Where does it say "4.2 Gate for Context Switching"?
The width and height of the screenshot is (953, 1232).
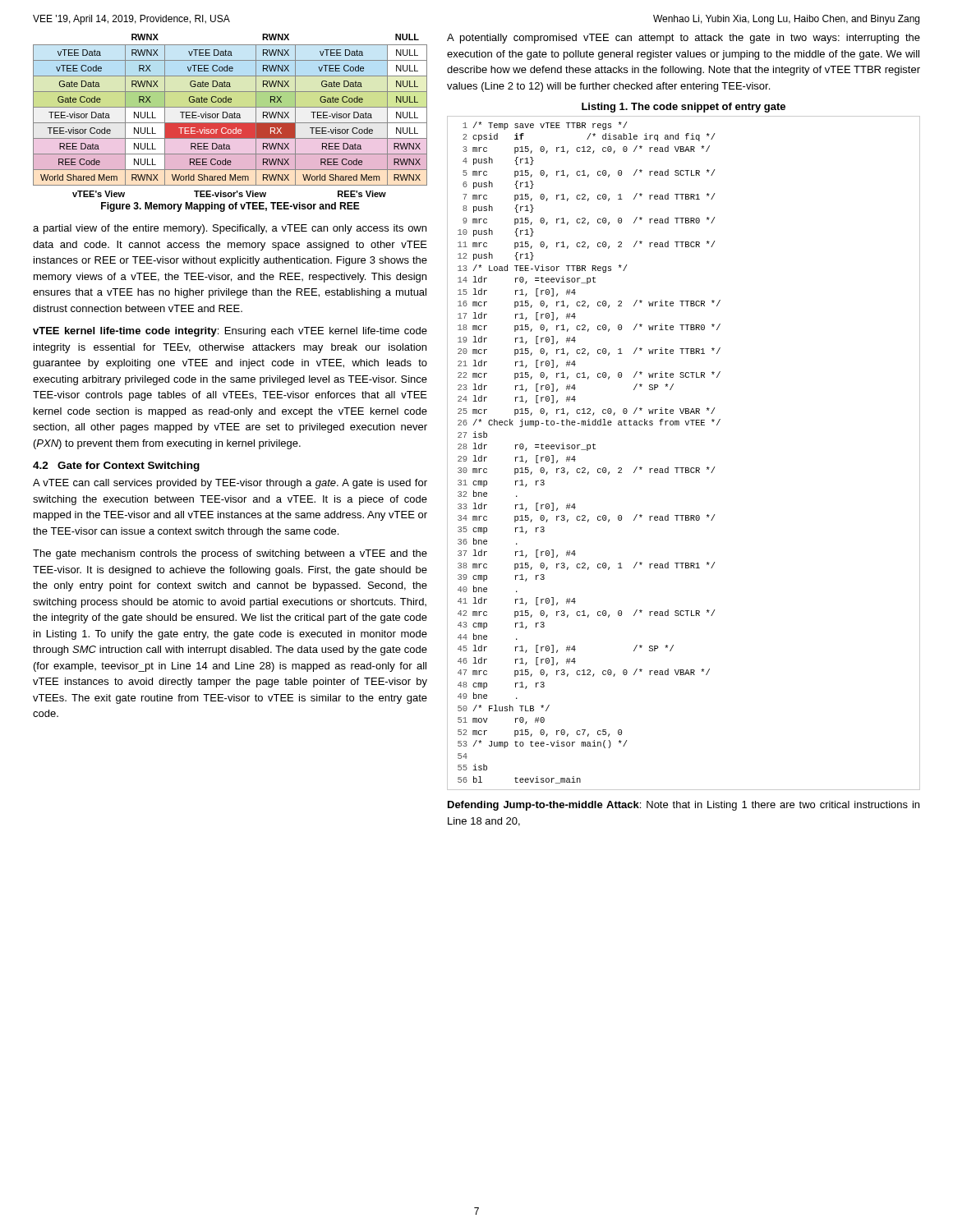point(116,465)
